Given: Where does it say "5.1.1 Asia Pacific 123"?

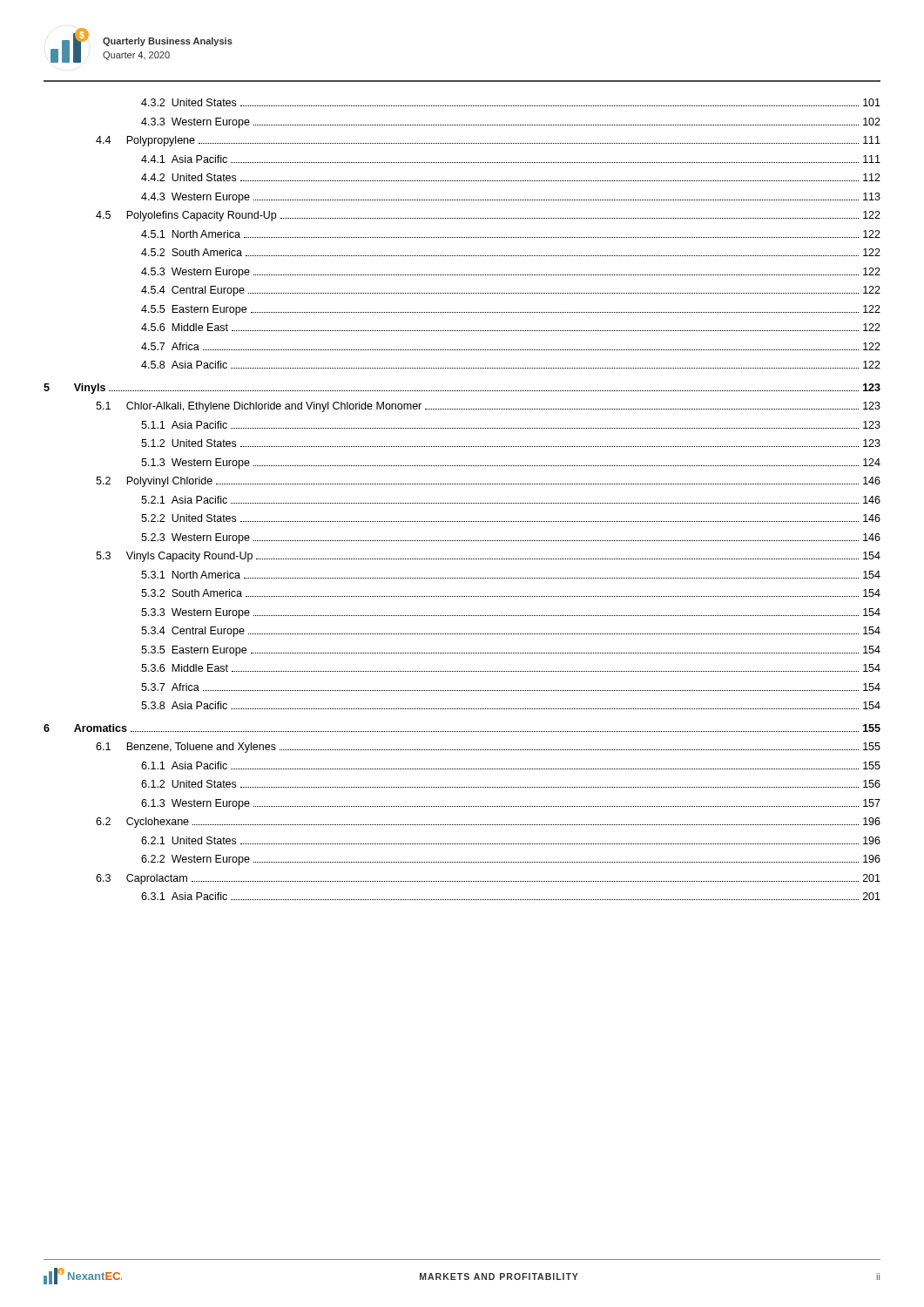Looking at the screenshot, I should pos(511,425).
